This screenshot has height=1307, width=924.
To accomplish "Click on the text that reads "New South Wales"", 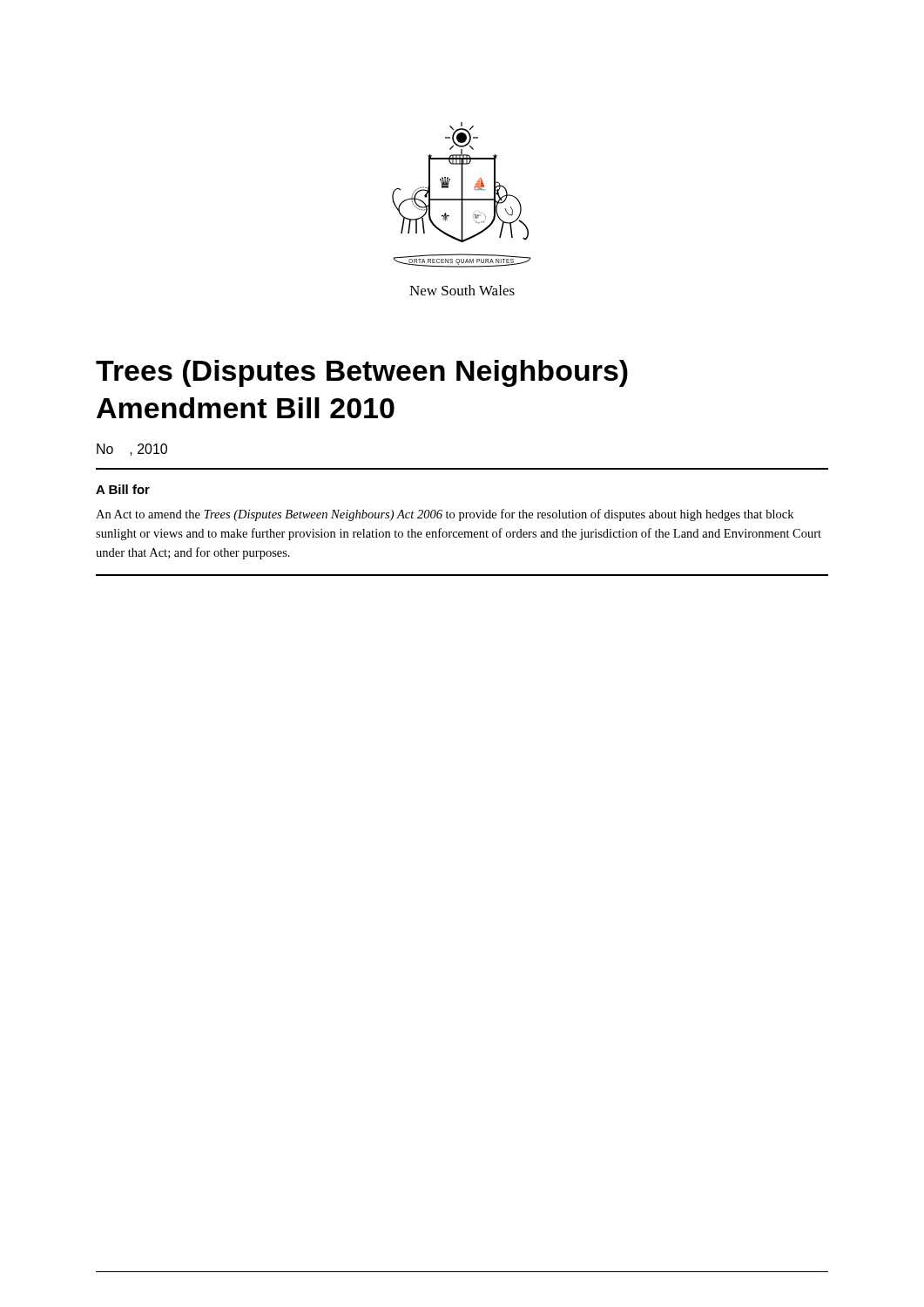I will [462, 291].
